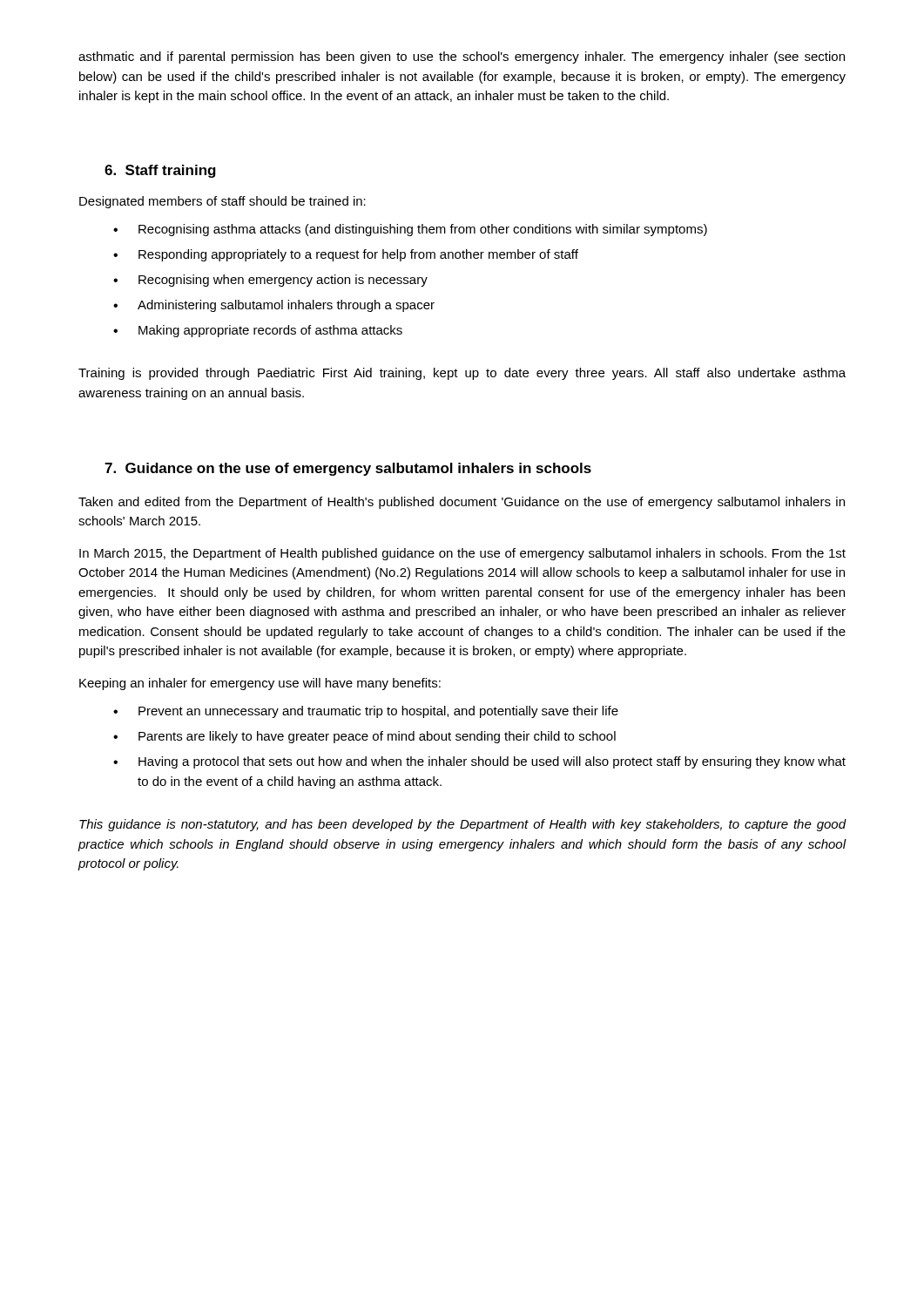Point to the element starting "• Having a"
The image size is (924, 1307).
[479, 772]
